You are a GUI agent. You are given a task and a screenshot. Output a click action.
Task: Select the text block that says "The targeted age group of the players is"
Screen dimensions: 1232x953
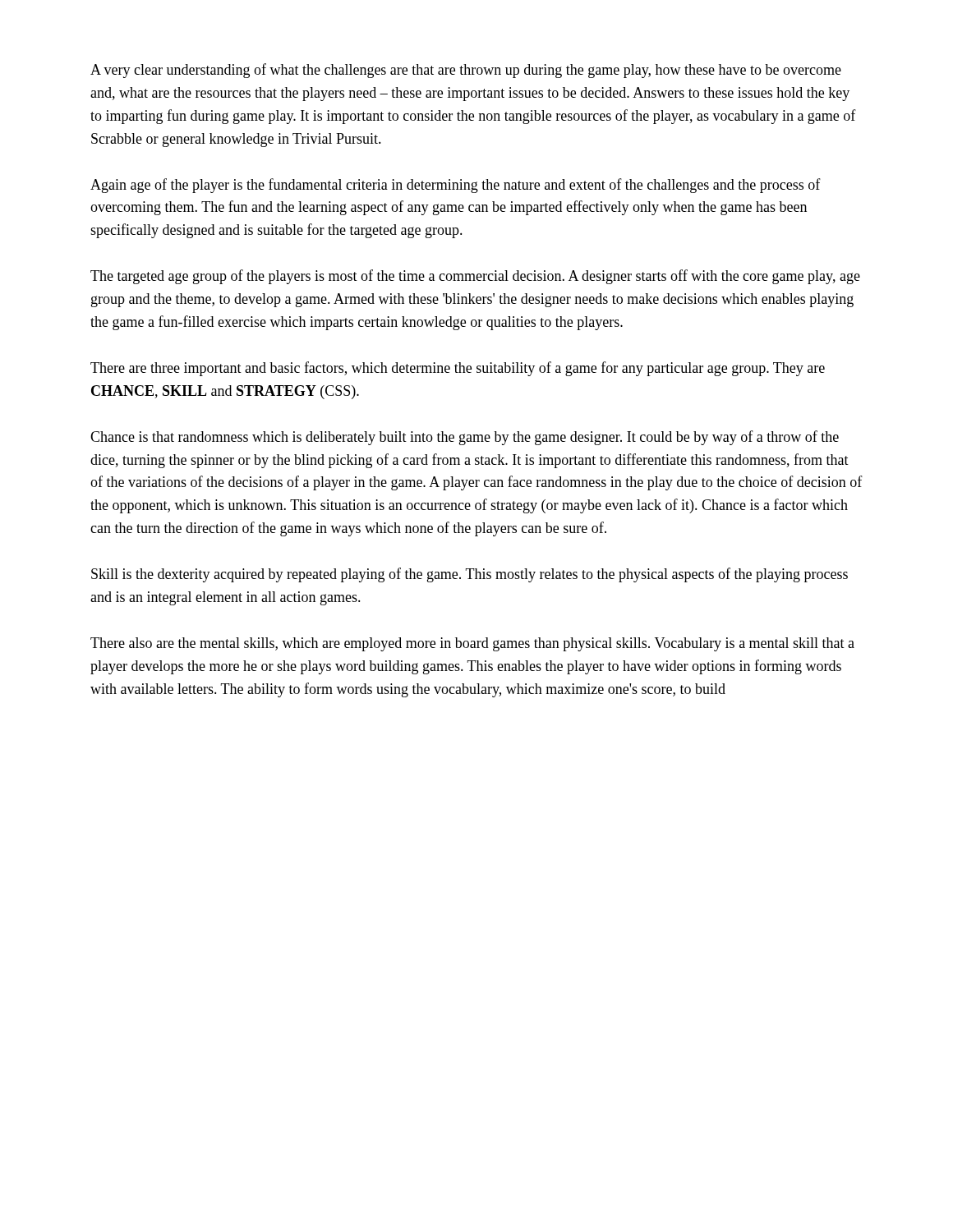point(475,299)
